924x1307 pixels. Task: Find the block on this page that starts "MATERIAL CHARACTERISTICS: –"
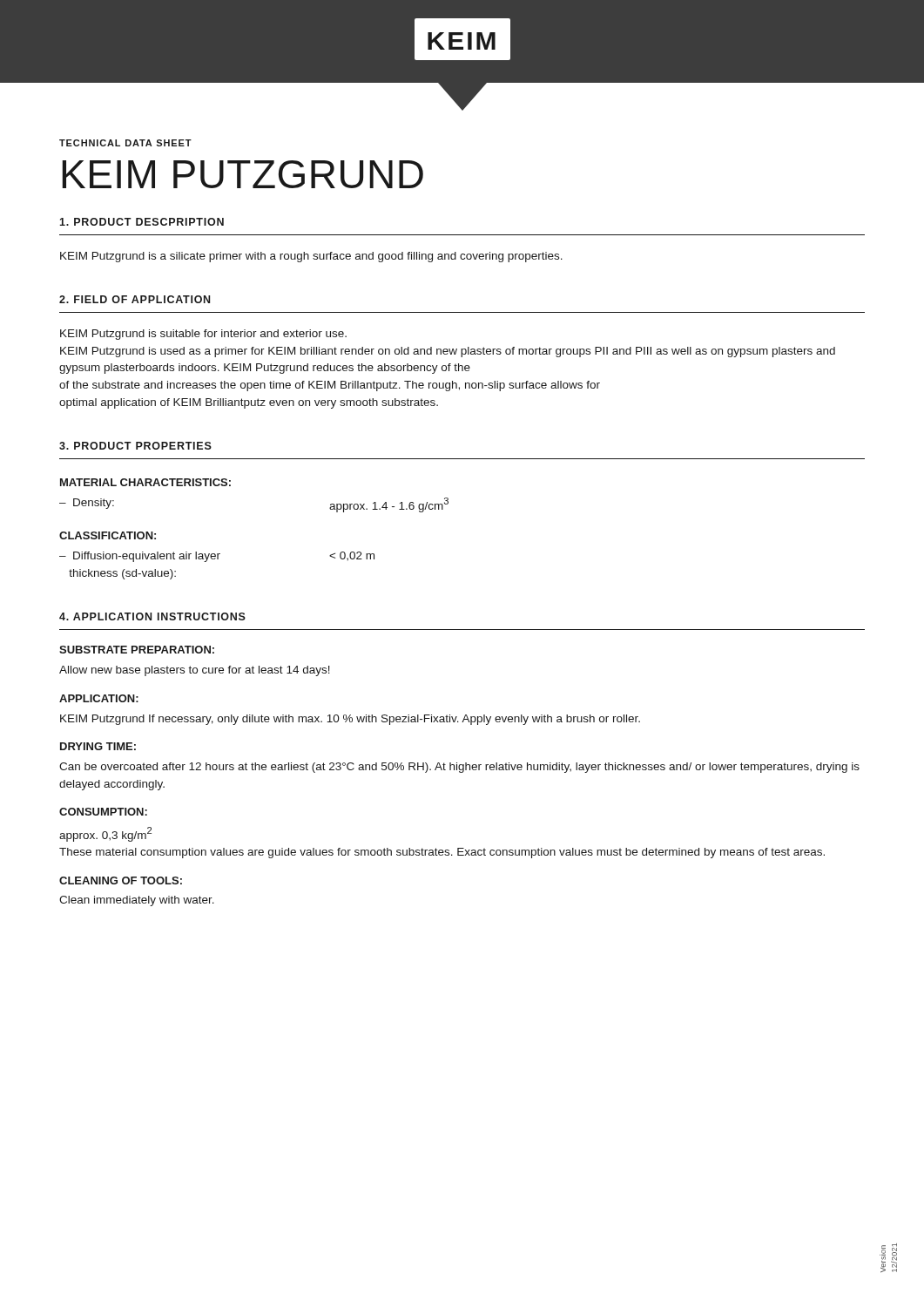tap(145, 482)
